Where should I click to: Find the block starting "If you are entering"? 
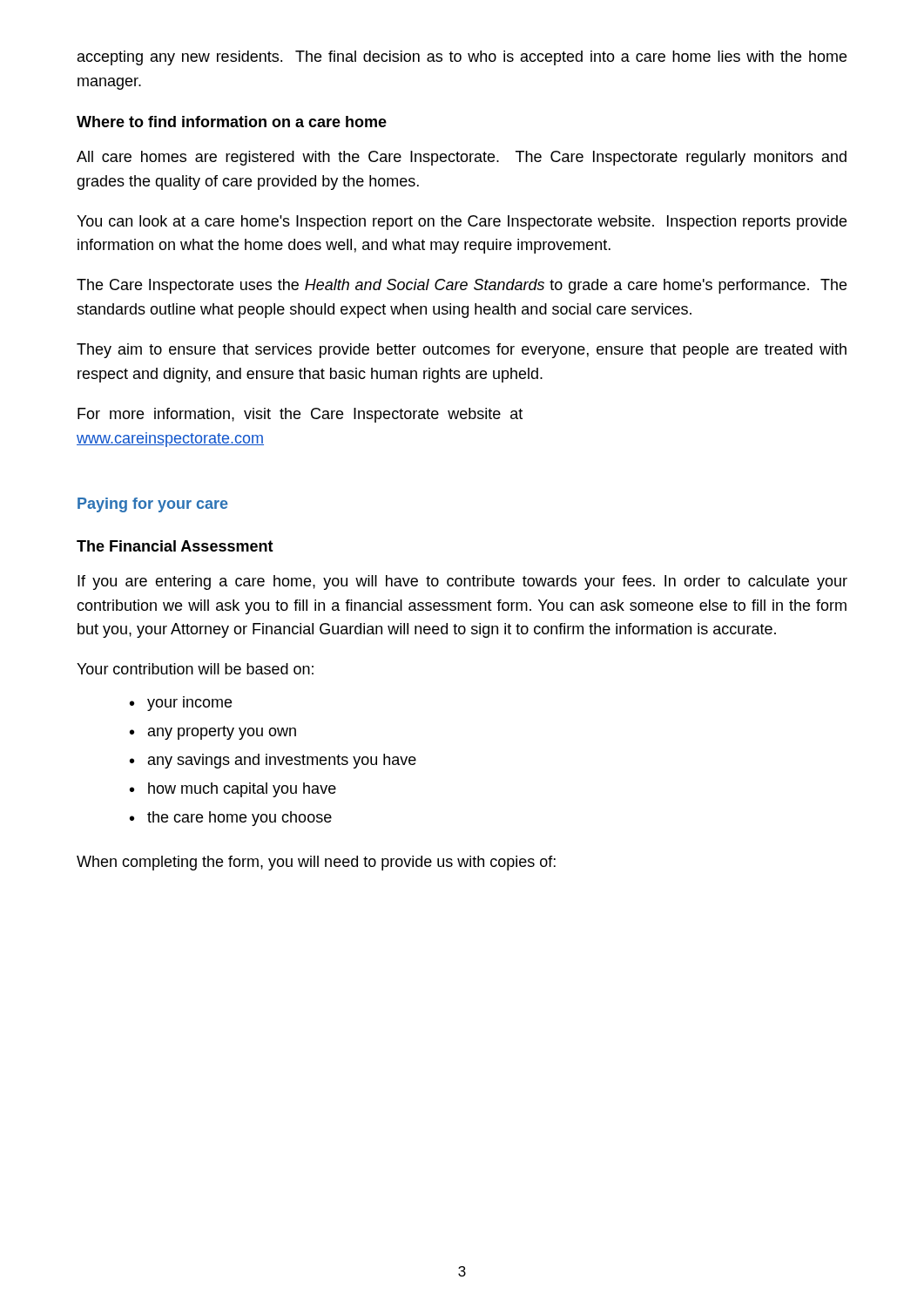pyautogui.click(x=462, y=605)
